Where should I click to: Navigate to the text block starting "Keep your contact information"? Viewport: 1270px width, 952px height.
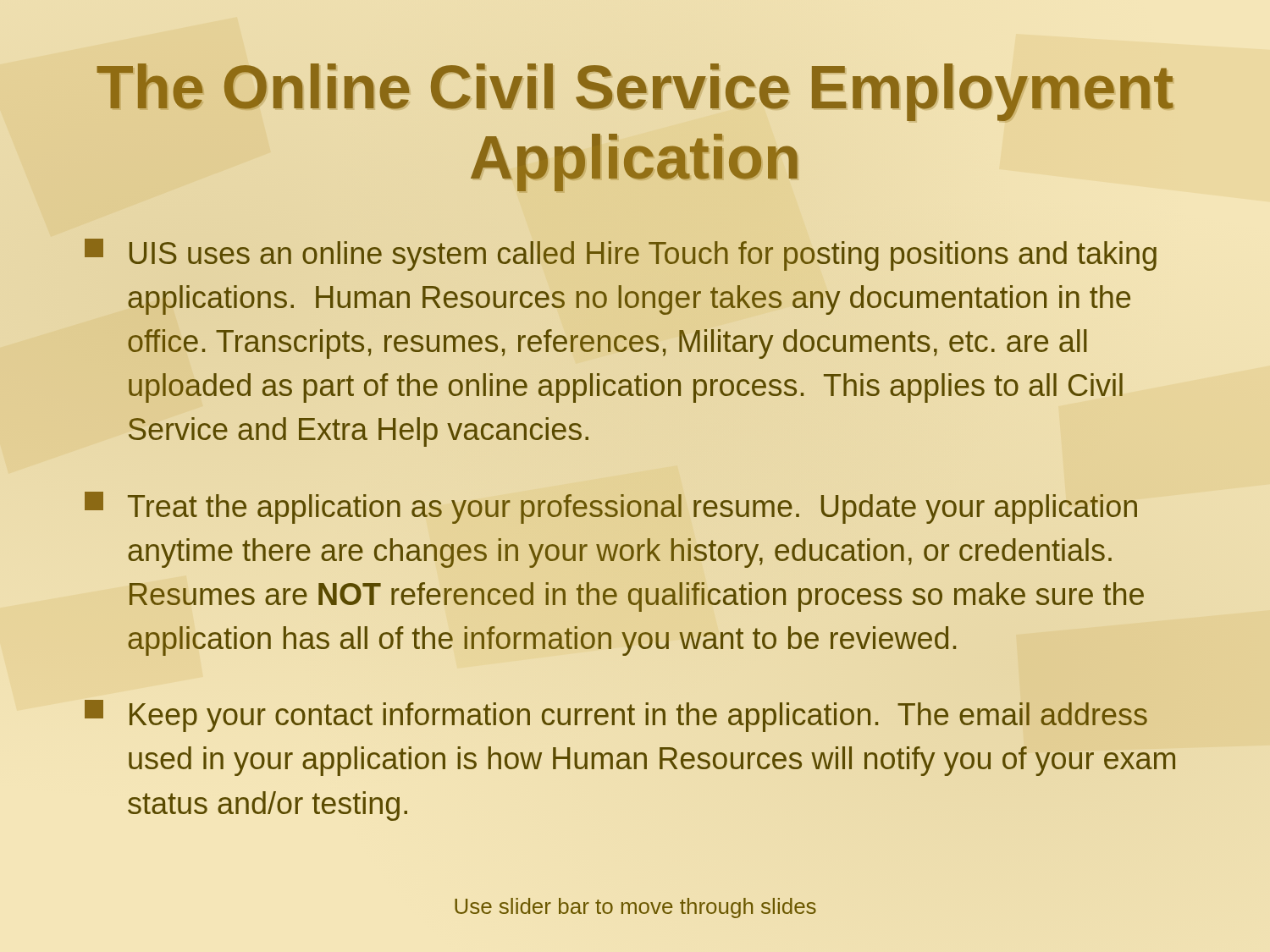pos(635,760)
